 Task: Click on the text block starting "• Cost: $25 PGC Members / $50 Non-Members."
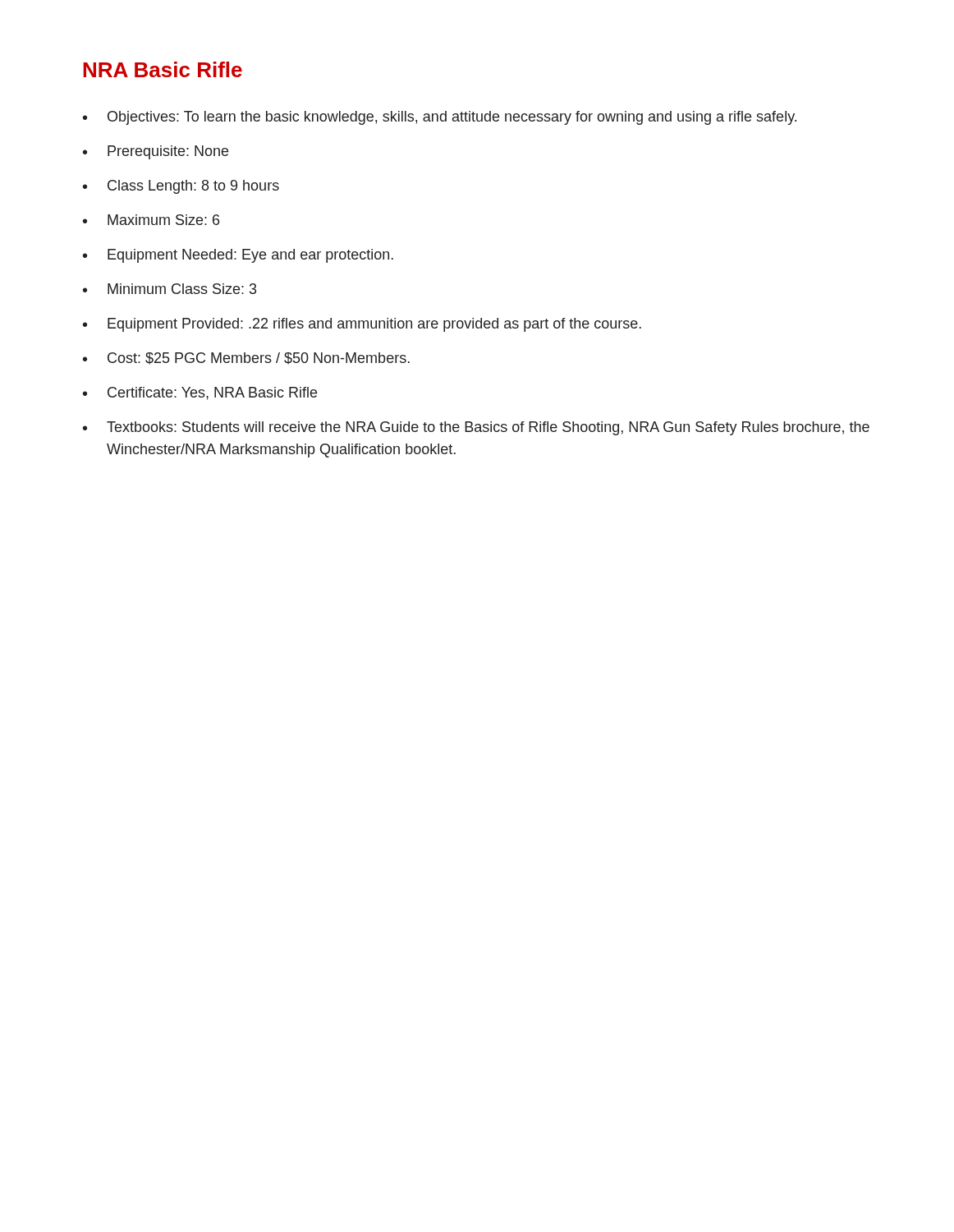[246, 359]
